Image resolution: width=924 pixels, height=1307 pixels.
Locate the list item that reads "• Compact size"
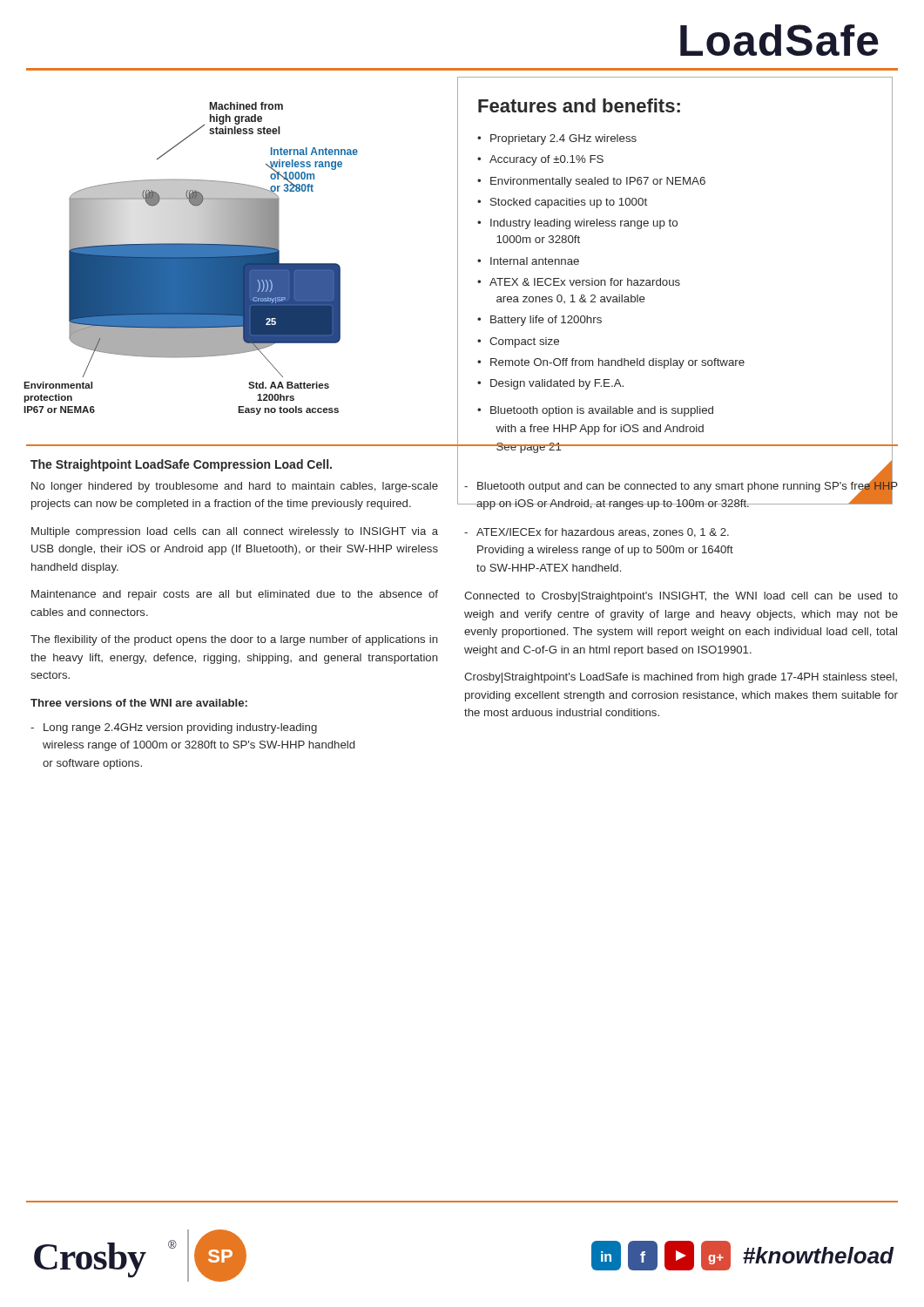[x=518, y=341]
